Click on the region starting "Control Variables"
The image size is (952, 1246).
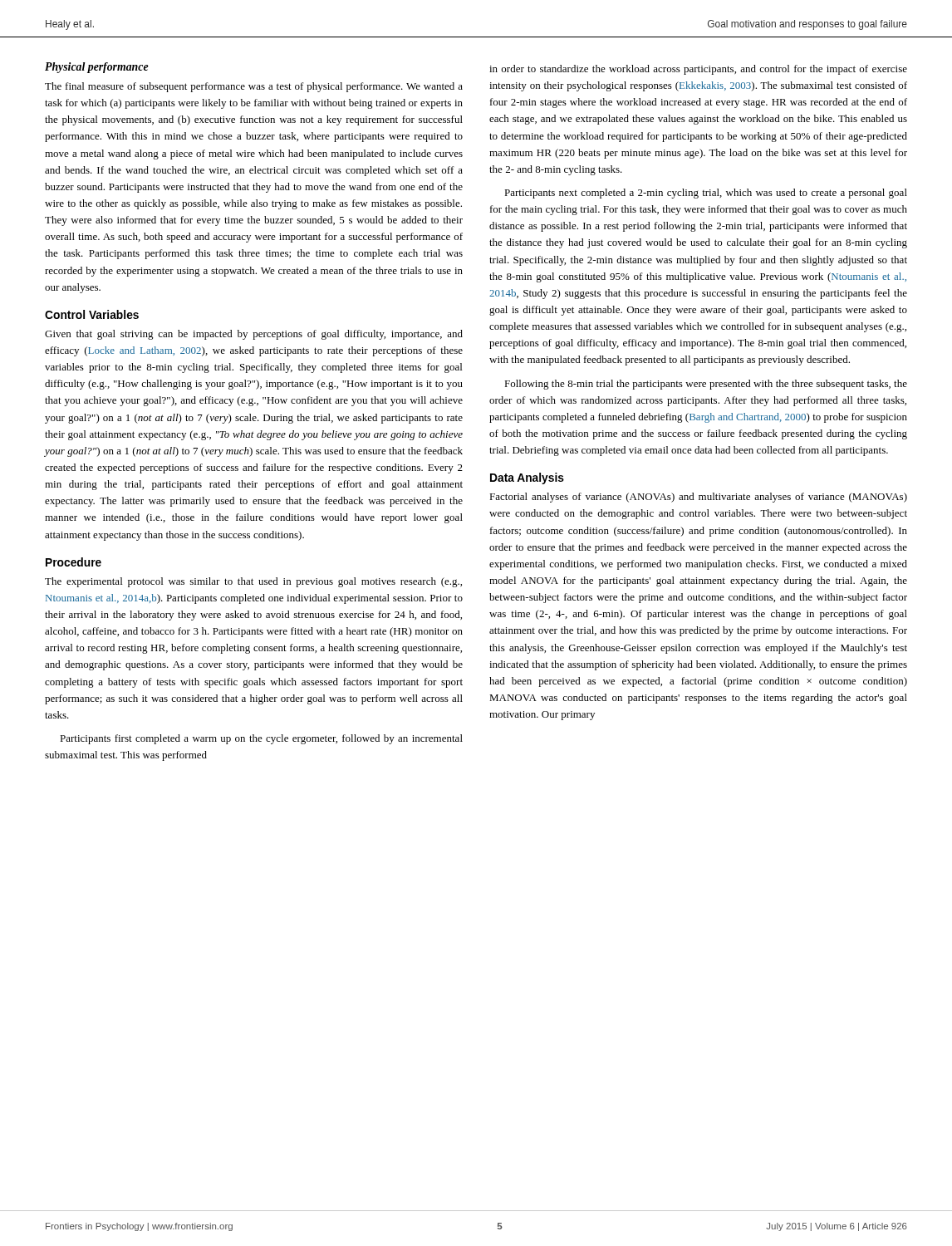click(x=92, y=315)
